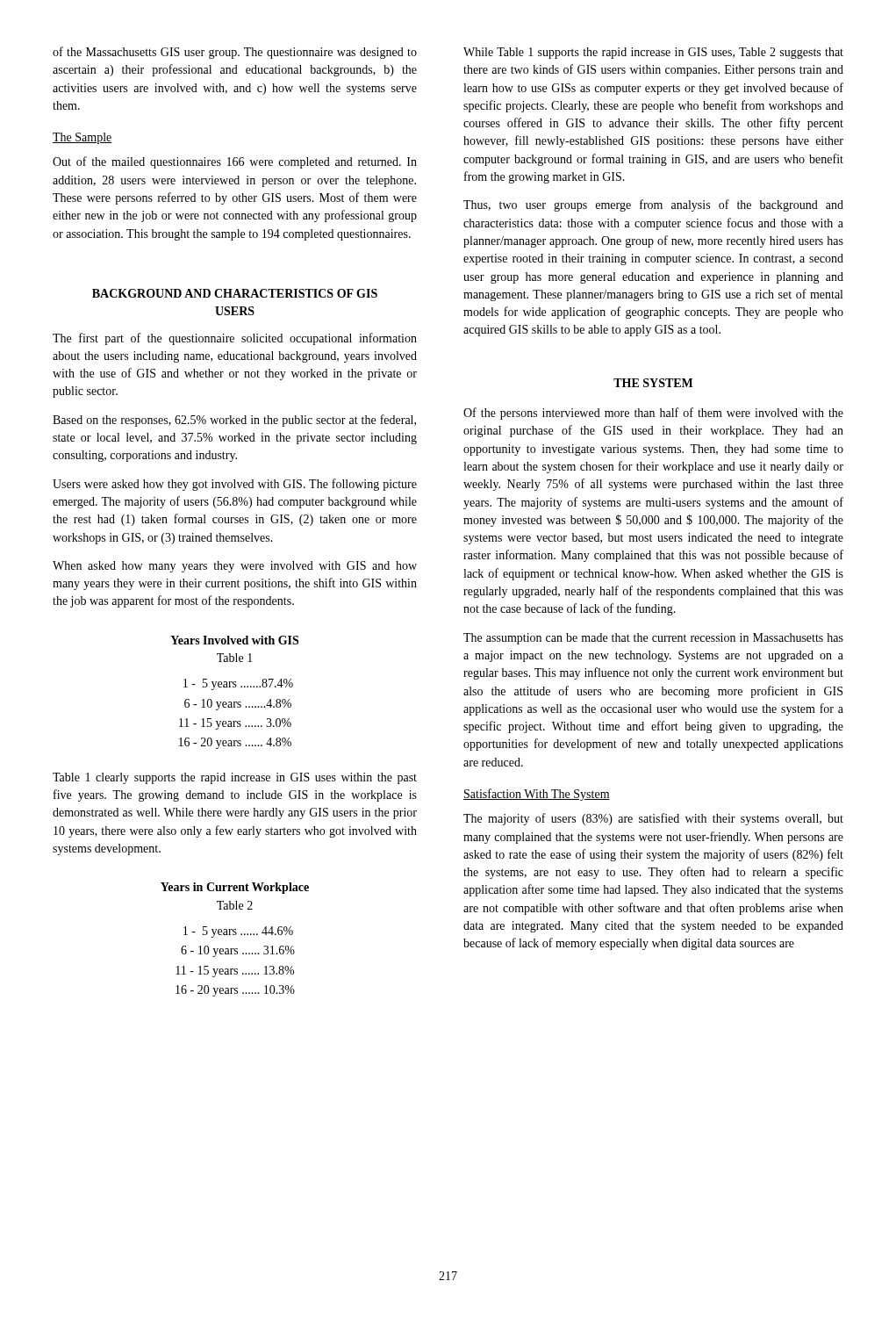Find the element starting "Thus, two user groups"

point(653,268)
